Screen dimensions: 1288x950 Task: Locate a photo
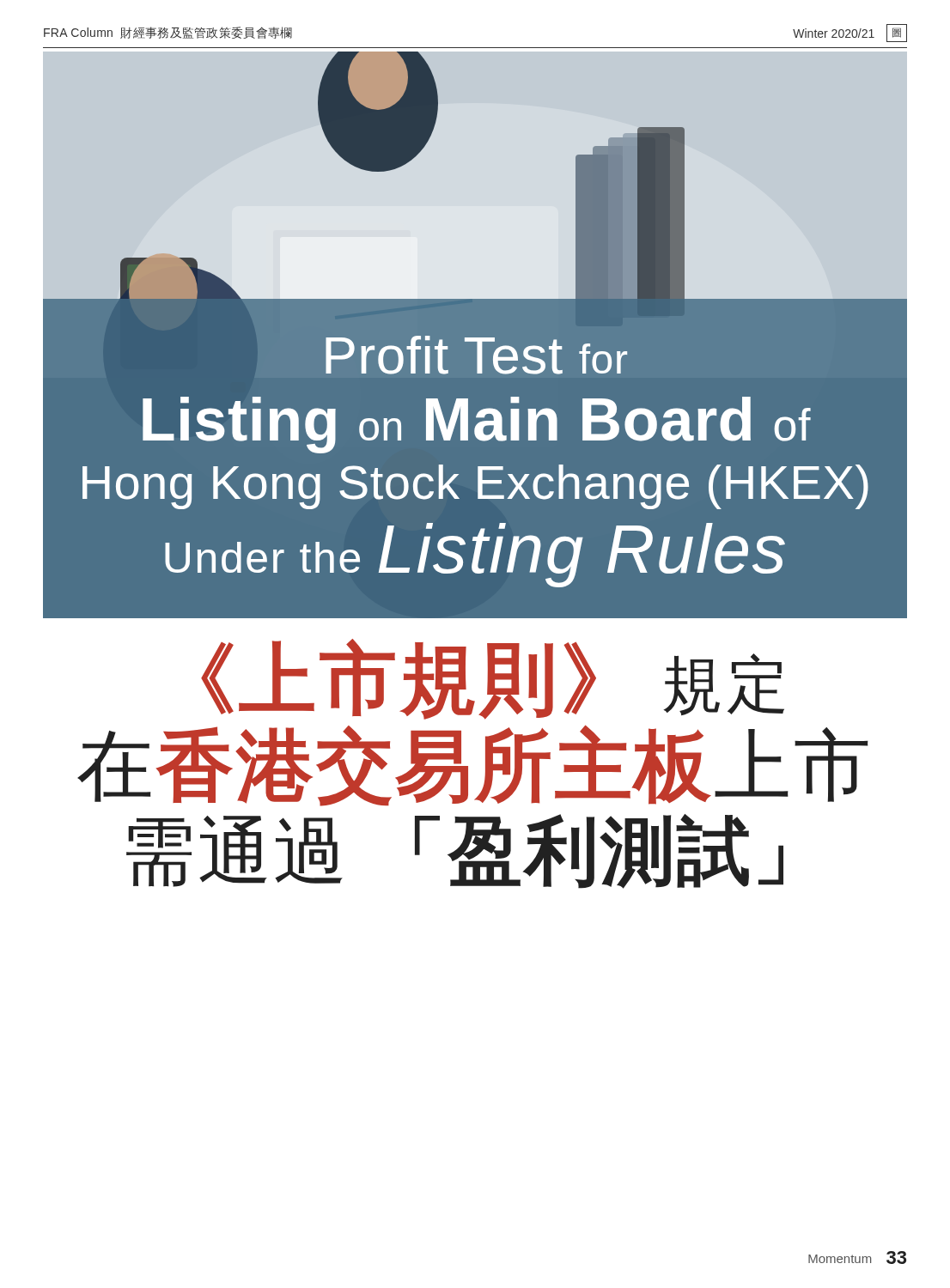[x=475, y=335]
